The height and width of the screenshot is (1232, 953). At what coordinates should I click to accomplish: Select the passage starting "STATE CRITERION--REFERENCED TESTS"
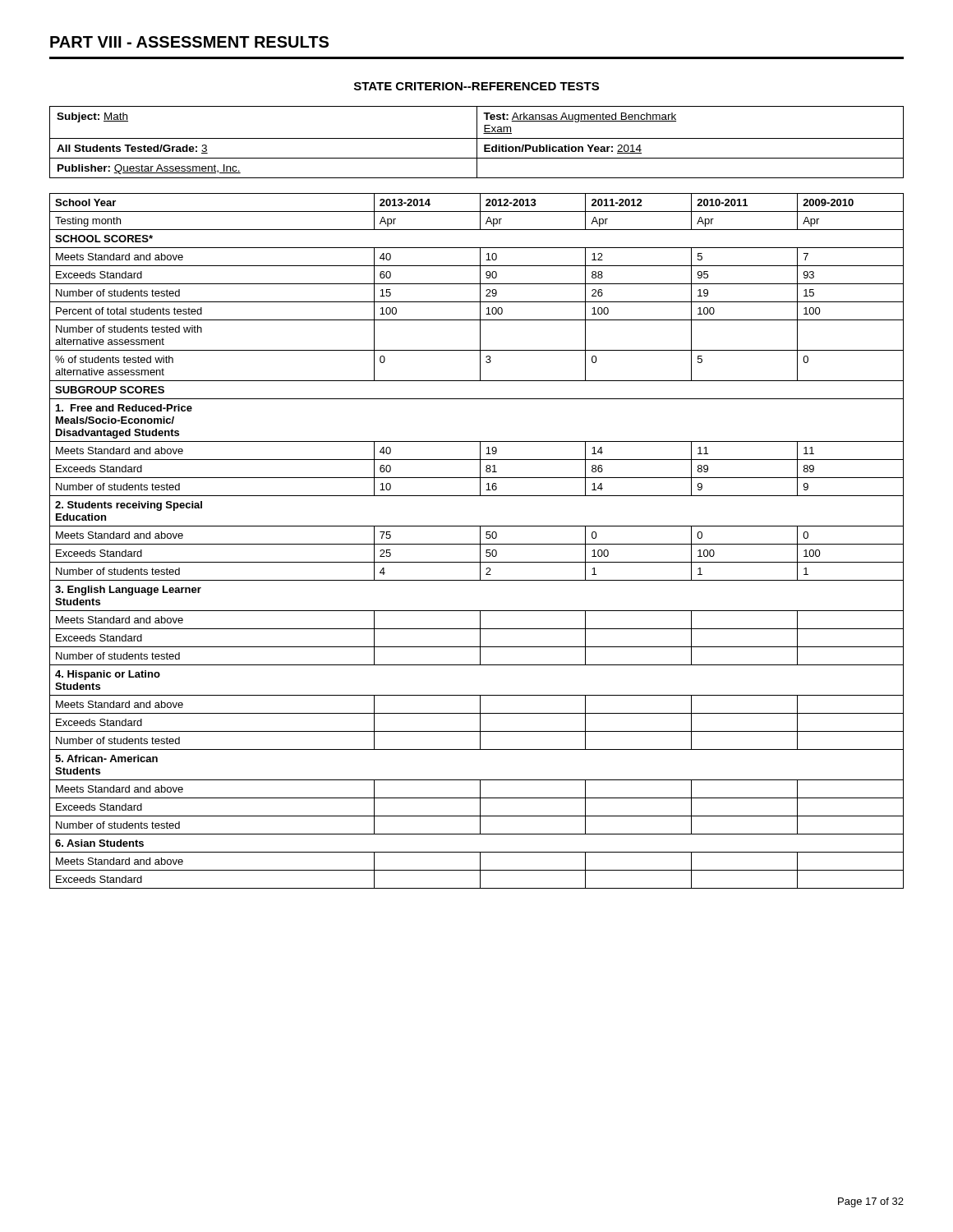(476, 86)
